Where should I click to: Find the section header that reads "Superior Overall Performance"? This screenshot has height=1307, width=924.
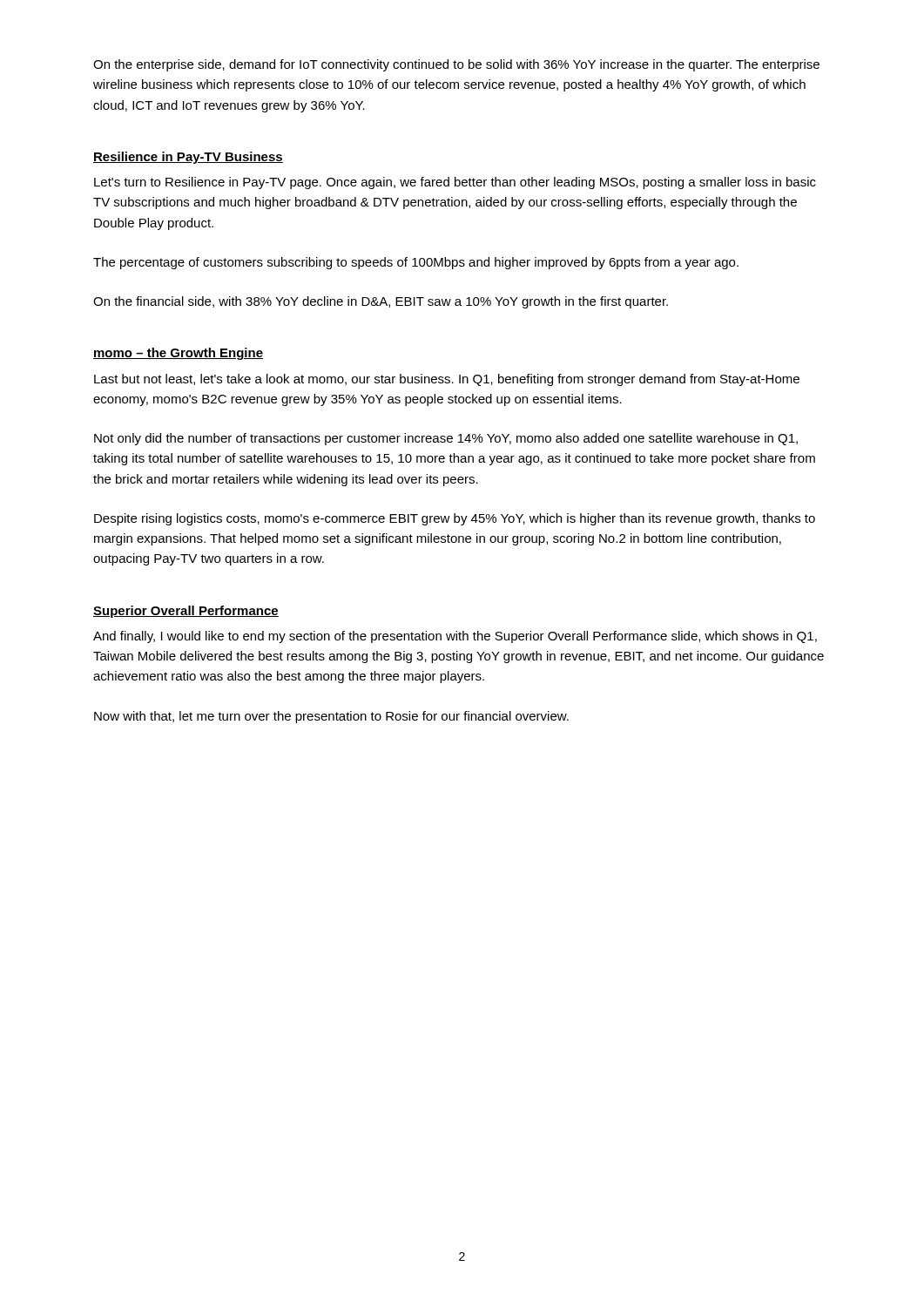point(186,610)
